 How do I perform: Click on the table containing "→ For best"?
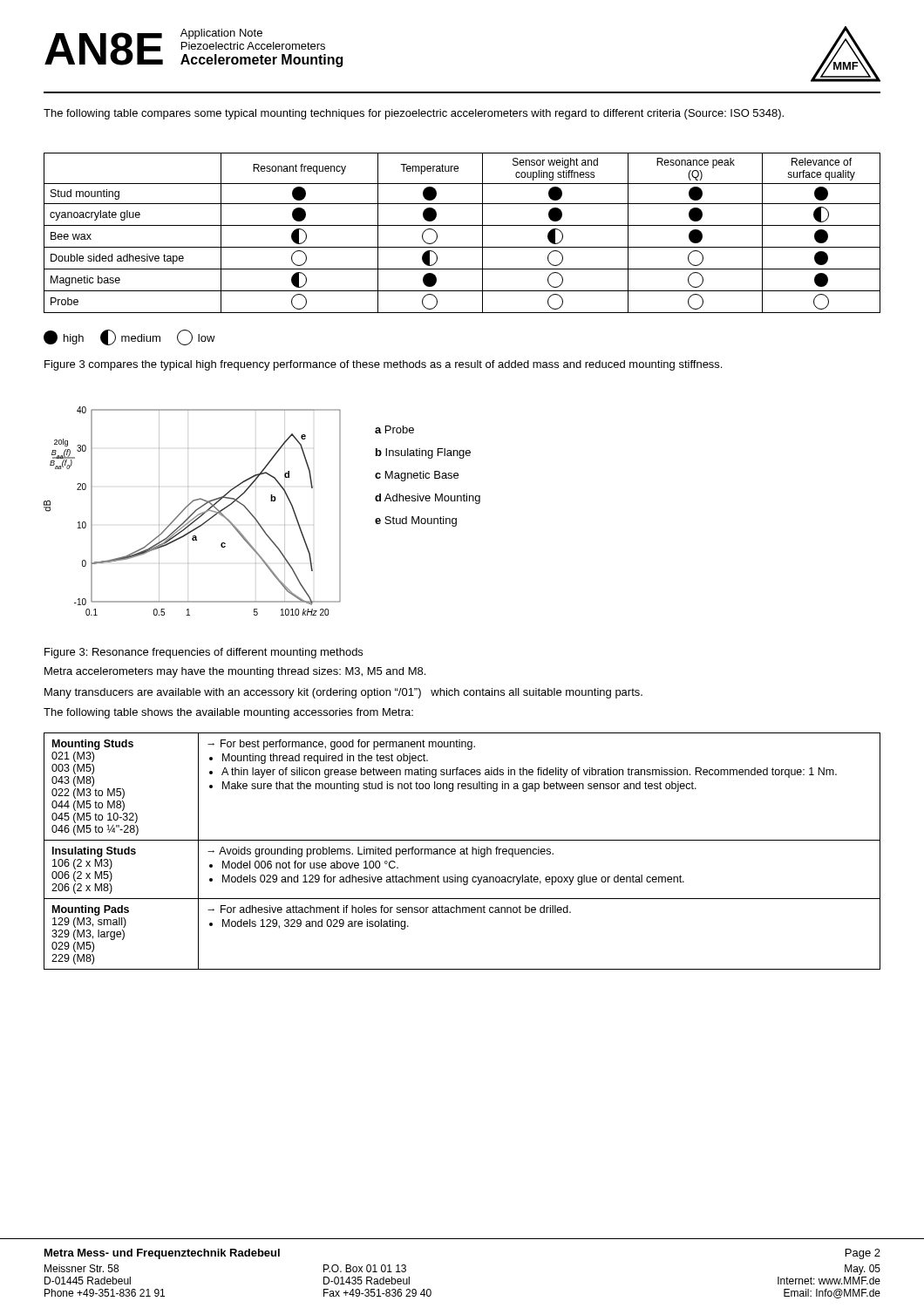click(462, 851)
